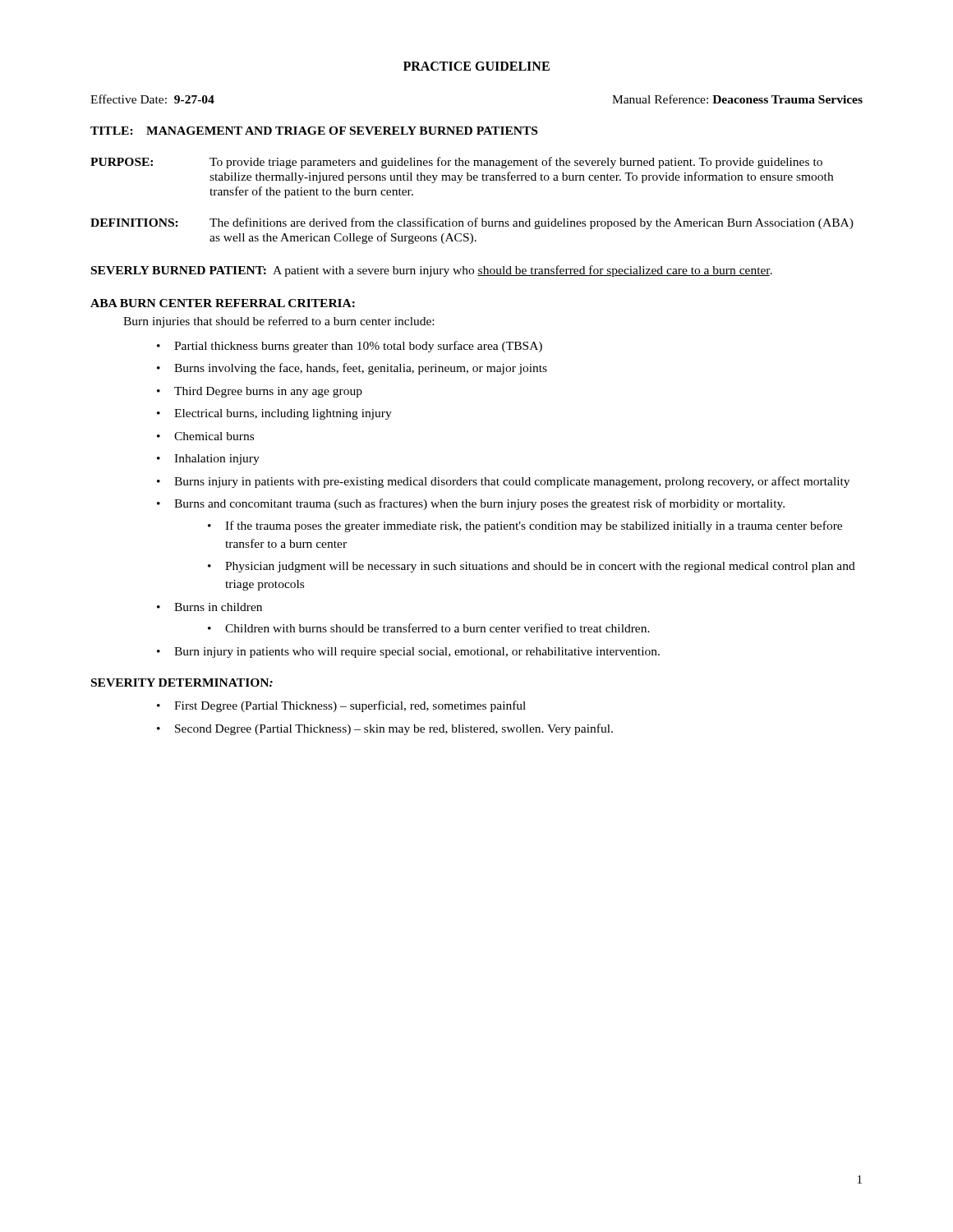Point to the section header beginning "TITLE: MANAGEMENT AND TRIAGE OF"
Viewport: 953px width, 1232px height.
pos(314,130)
